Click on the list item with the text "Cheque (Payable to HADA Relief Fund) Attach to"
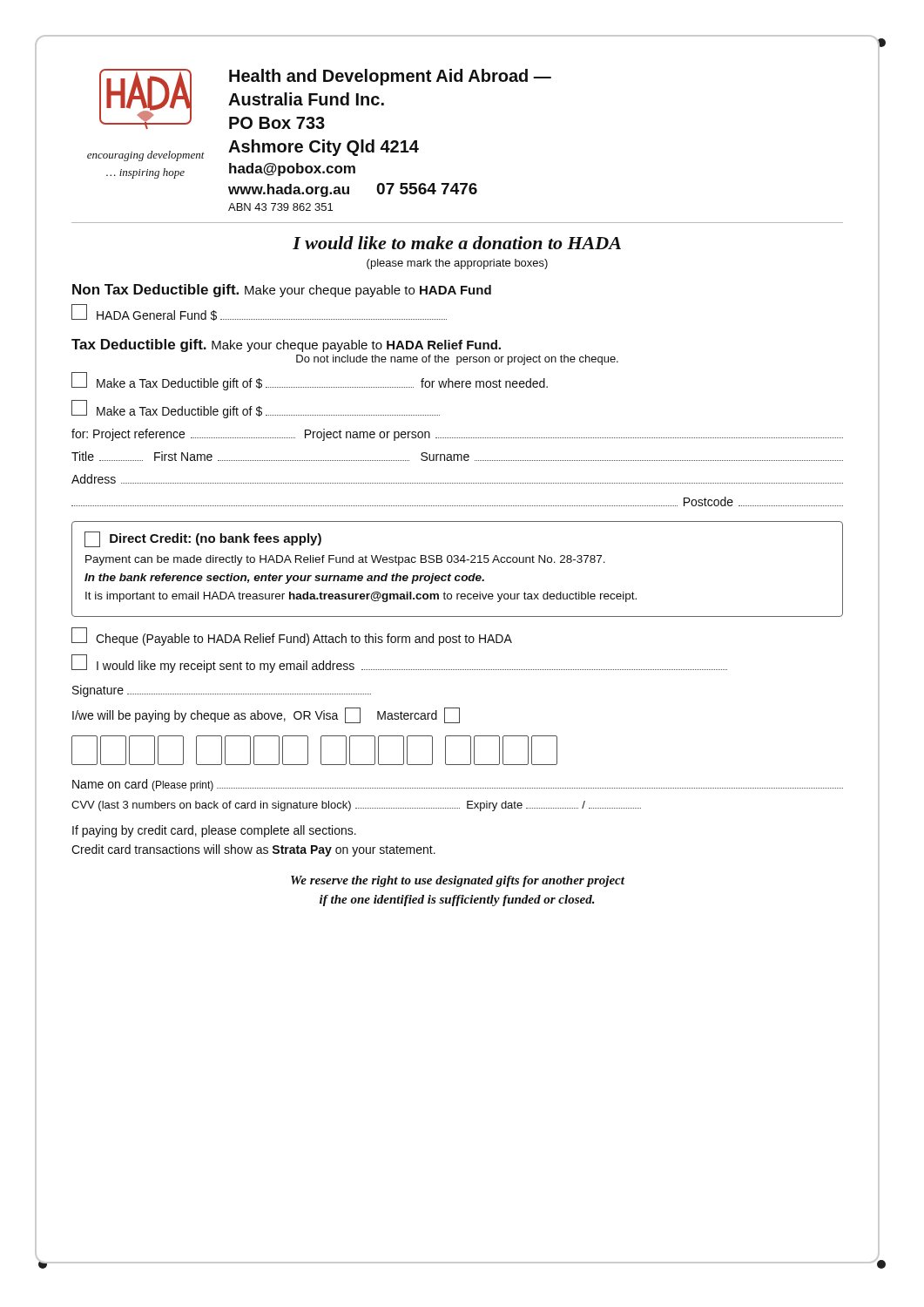The height and width of the screenshot is (1307, 924). coord(292,637)
